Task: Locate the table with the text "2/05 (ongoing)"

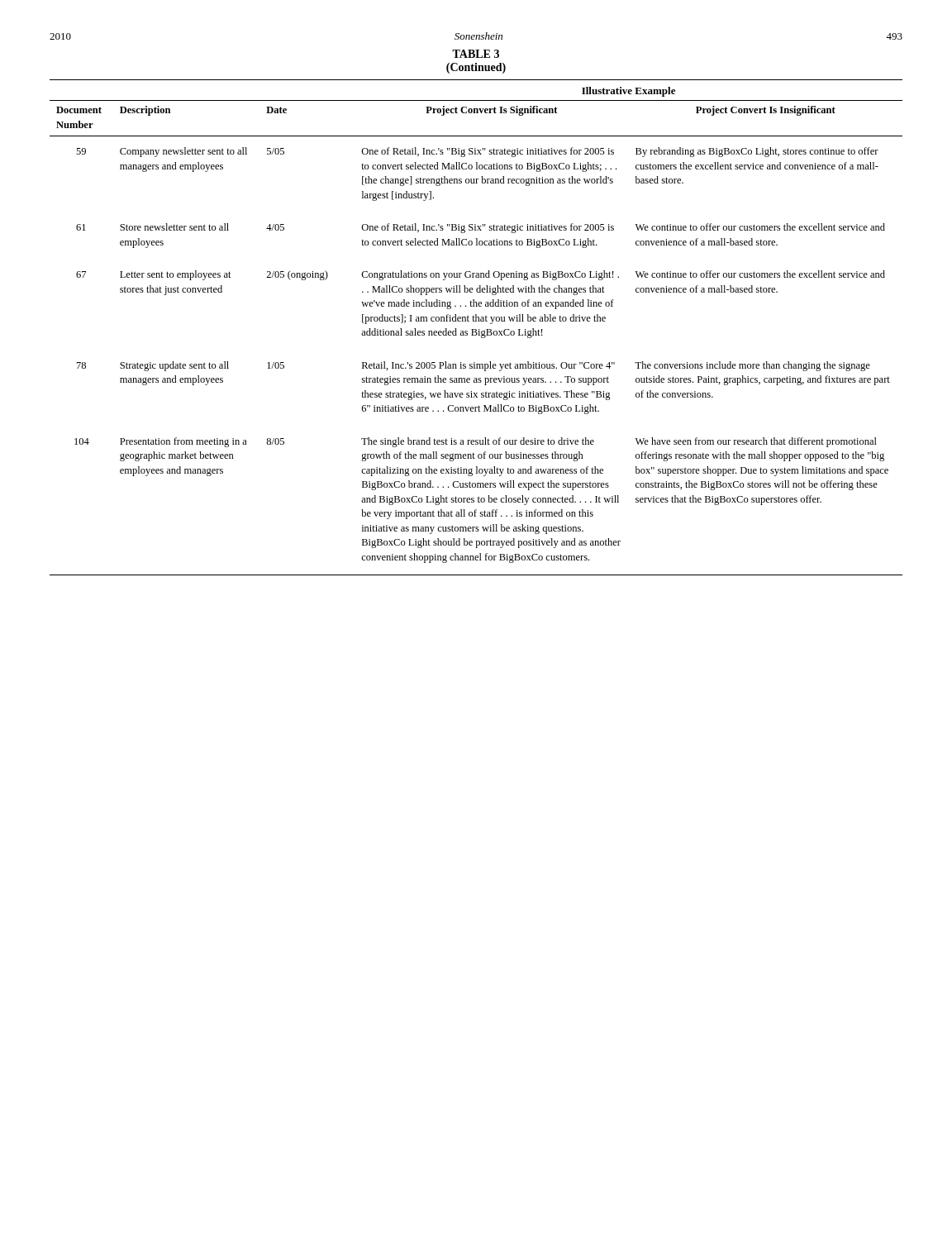Action: pos(476,327)
